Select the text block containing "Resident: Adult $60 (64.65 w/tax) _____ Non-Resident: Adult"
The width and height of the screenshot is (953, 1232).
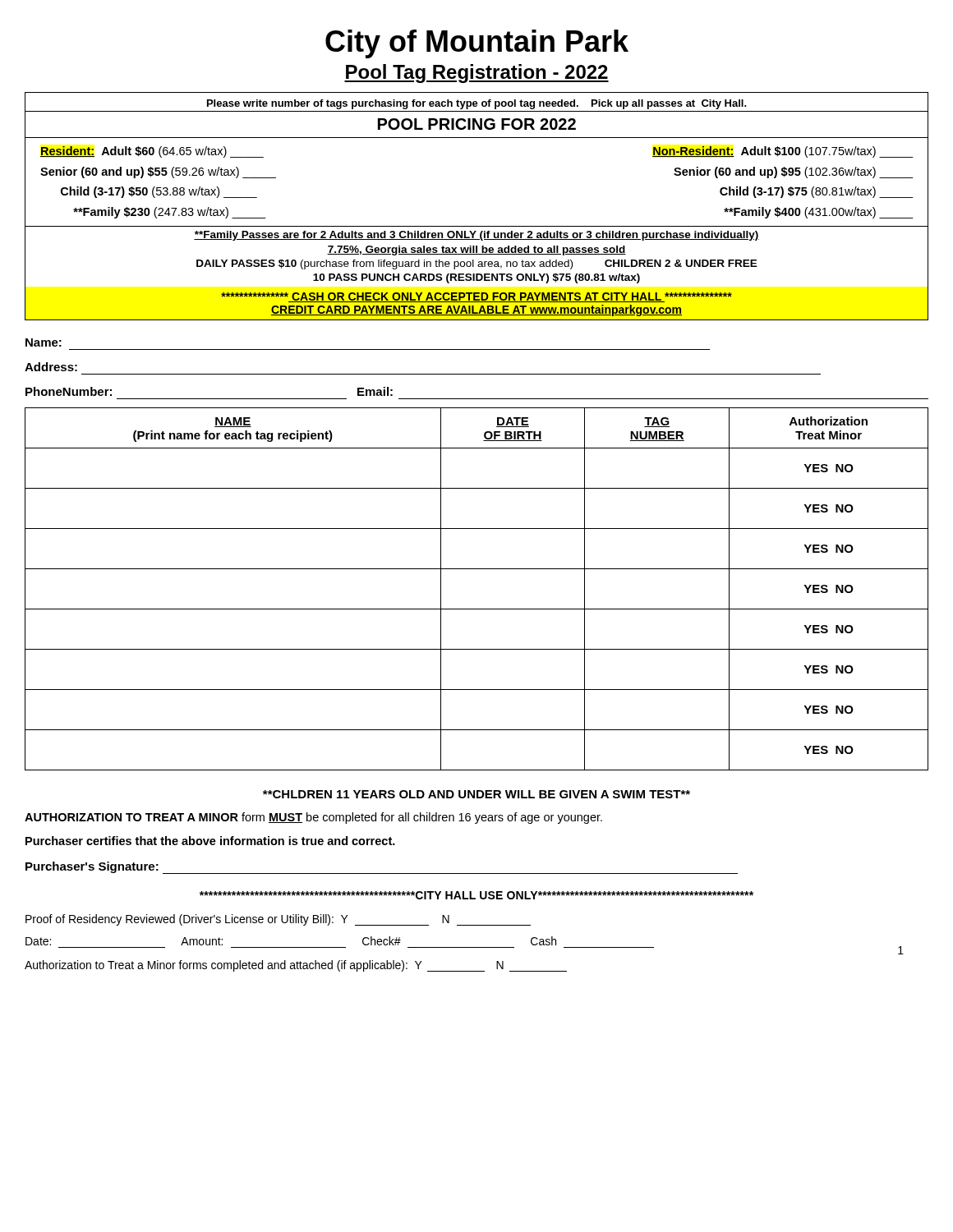pos(138,152)
